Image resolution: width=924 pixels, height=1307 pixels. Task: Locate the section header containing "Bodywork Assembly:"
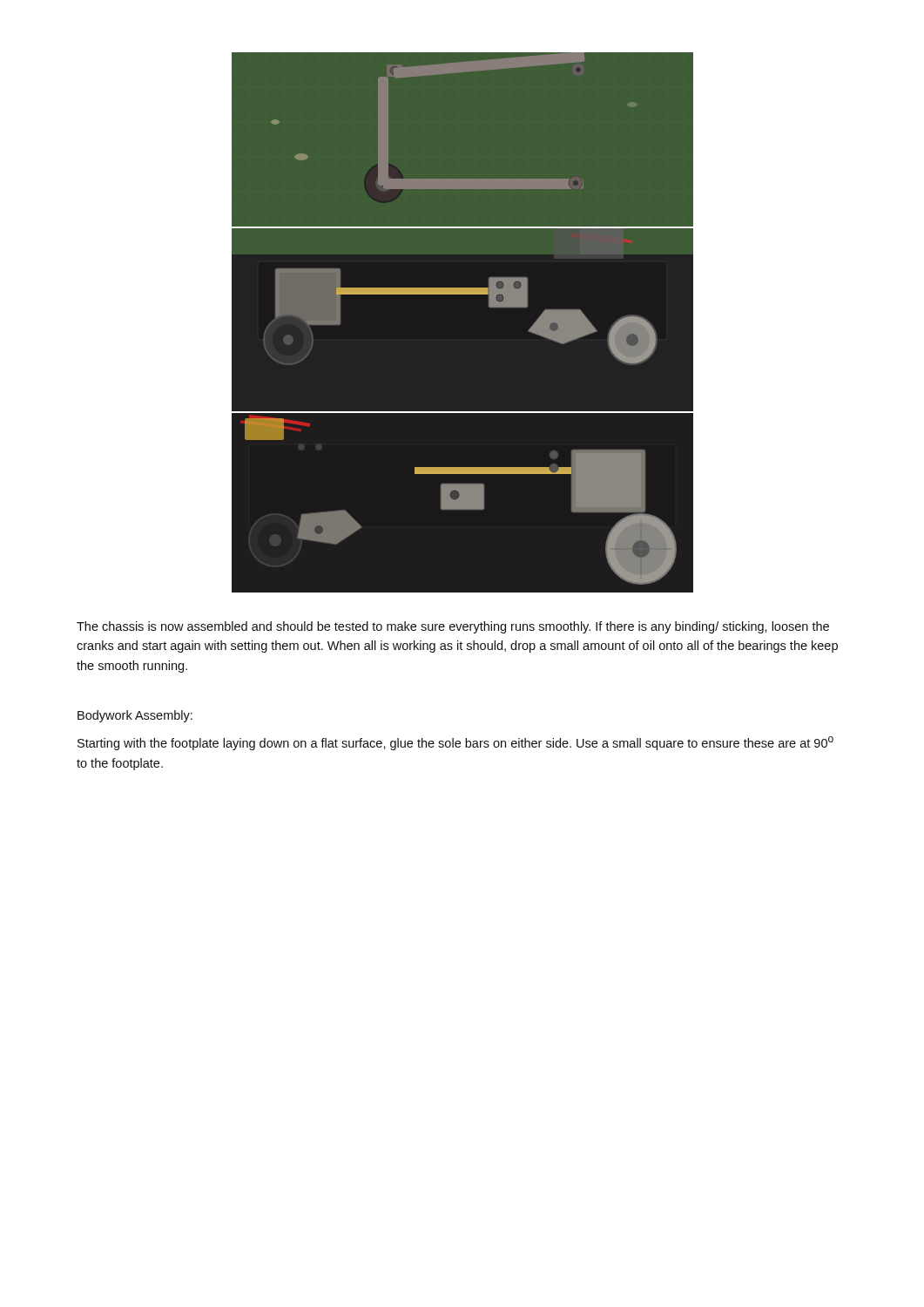coord(135,716)
